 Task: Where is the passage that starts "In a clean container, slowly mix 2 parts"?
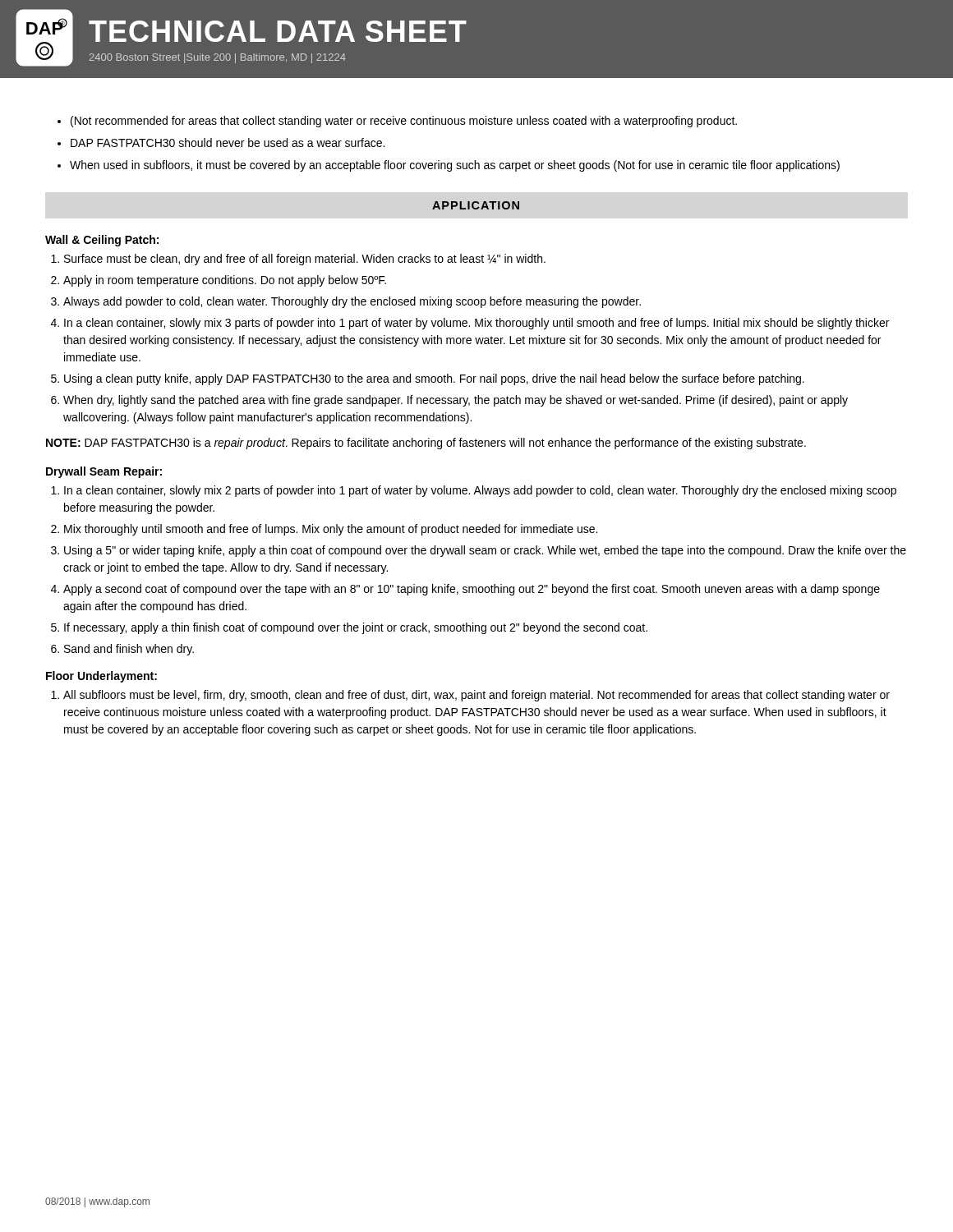[x=480, y=491]
